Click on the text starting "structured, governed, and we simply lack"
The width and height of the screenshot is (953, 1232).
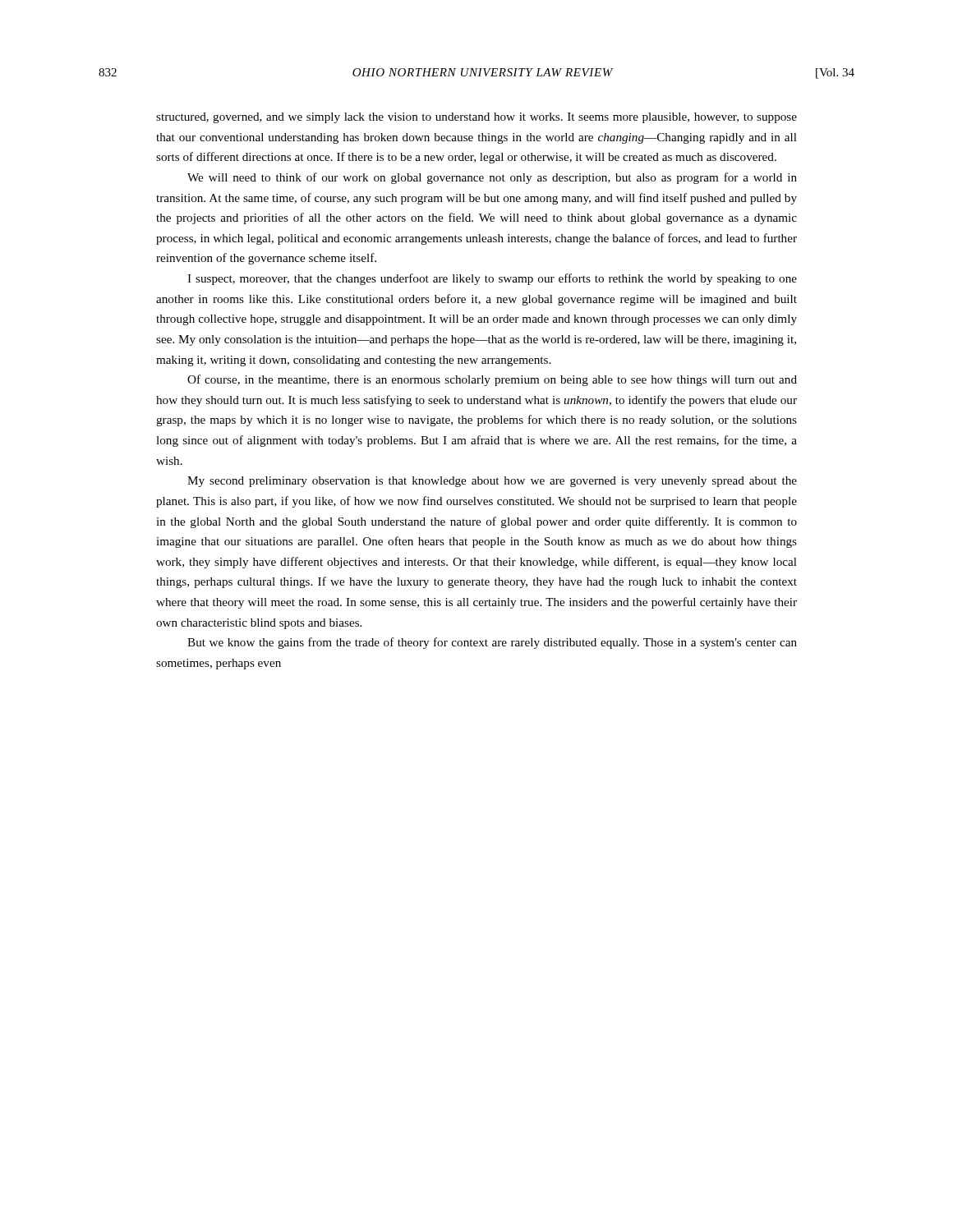[476, 390]
